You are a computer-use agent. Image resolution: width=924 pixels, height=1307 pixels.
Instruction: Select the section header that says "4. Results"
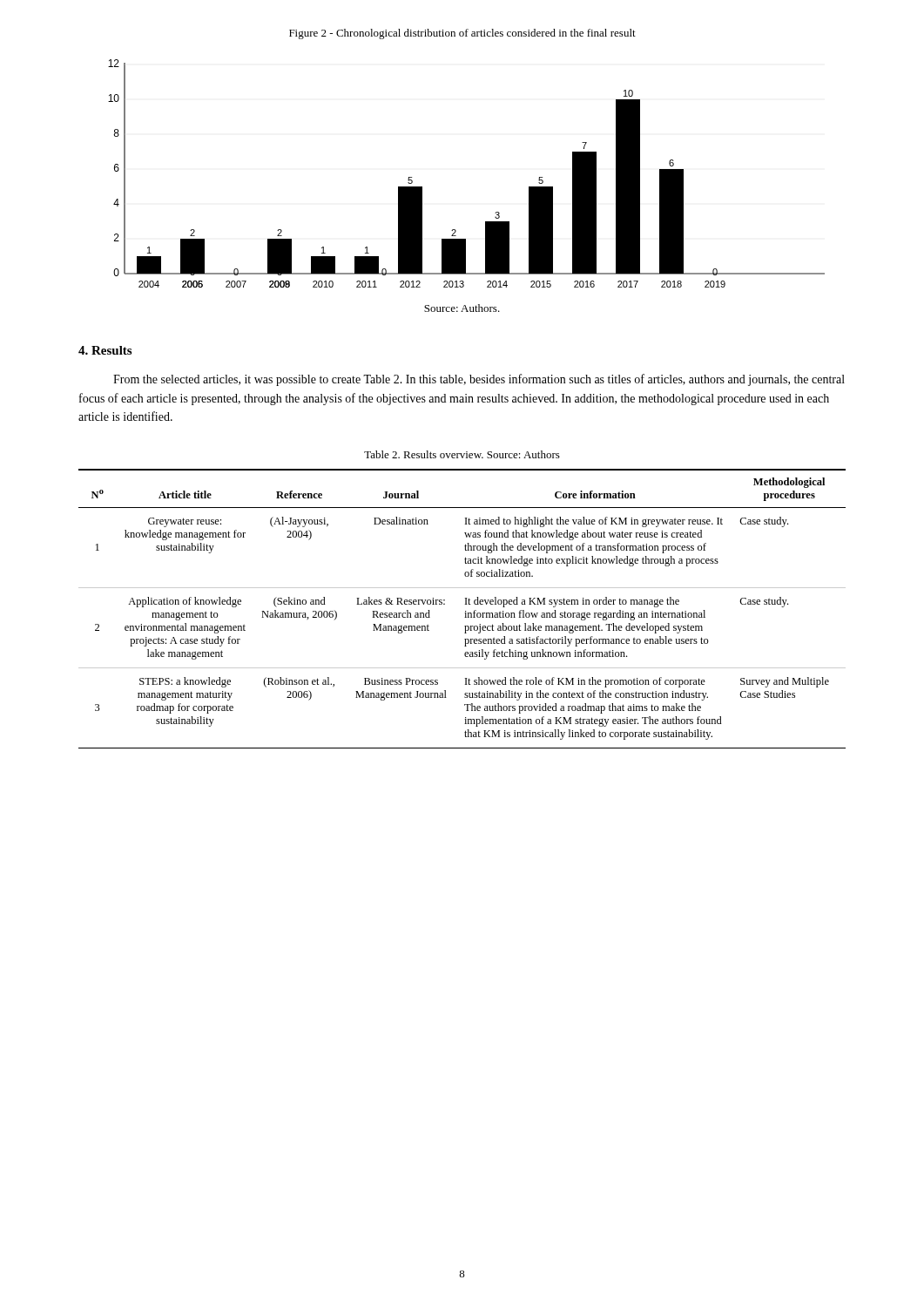pos(105,350)
